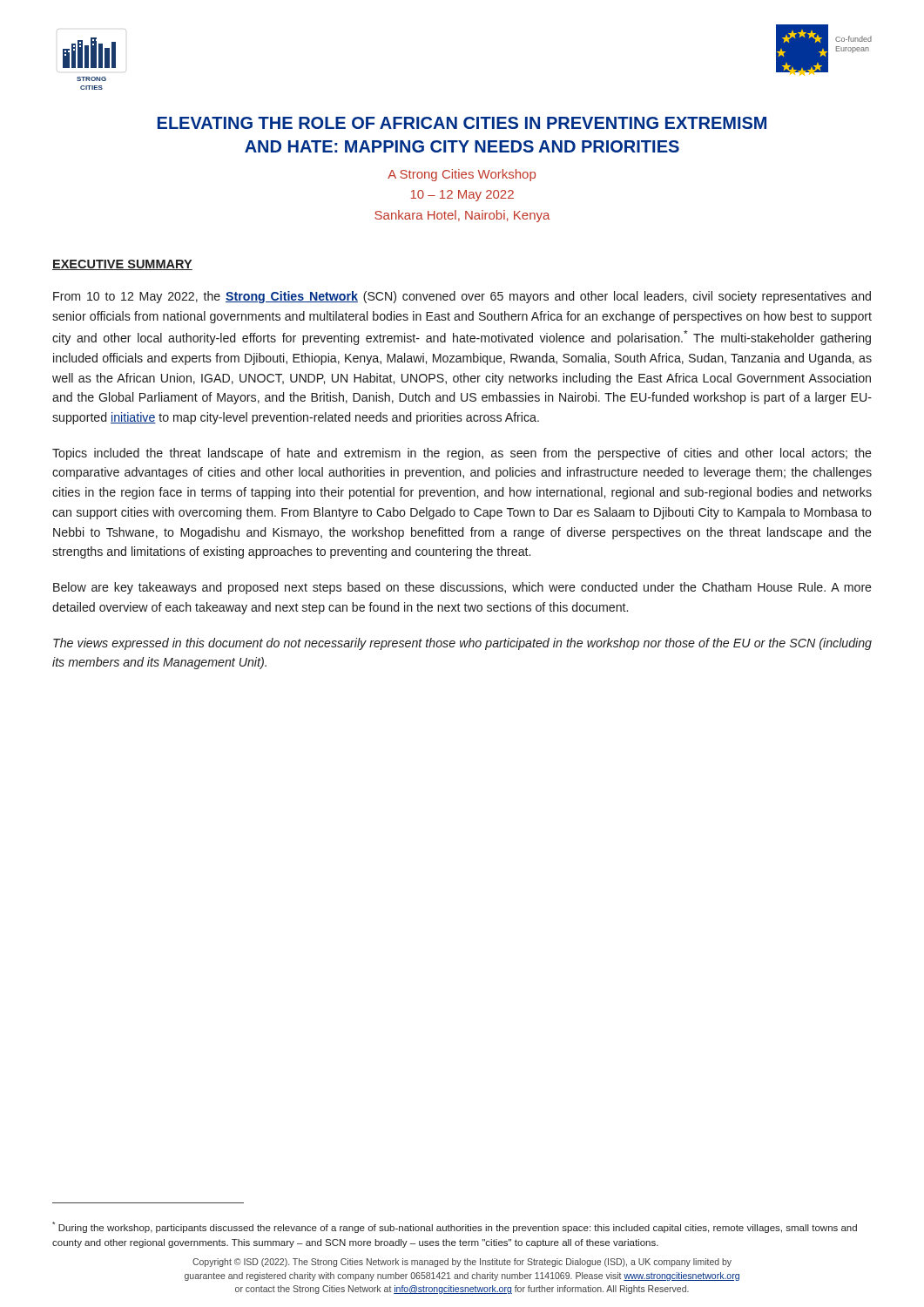Locate the text block with the text "From 10 to"
The height and width of the screenshot is (1307, 924).
click(x=462, y=357)
